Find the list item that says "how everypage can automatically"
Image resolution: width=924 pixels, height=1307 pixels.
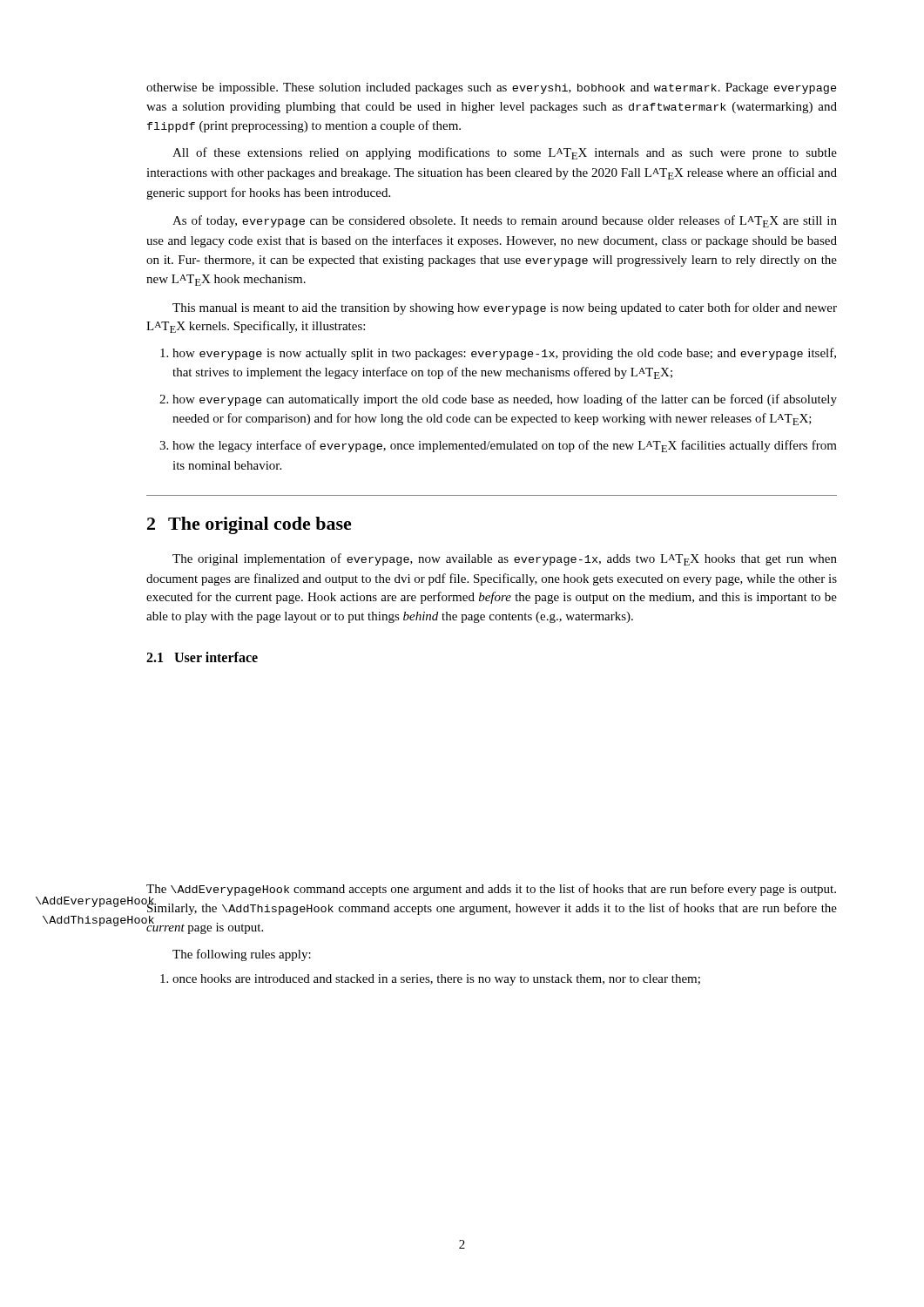pyautogui.click(x=505, y=410)
